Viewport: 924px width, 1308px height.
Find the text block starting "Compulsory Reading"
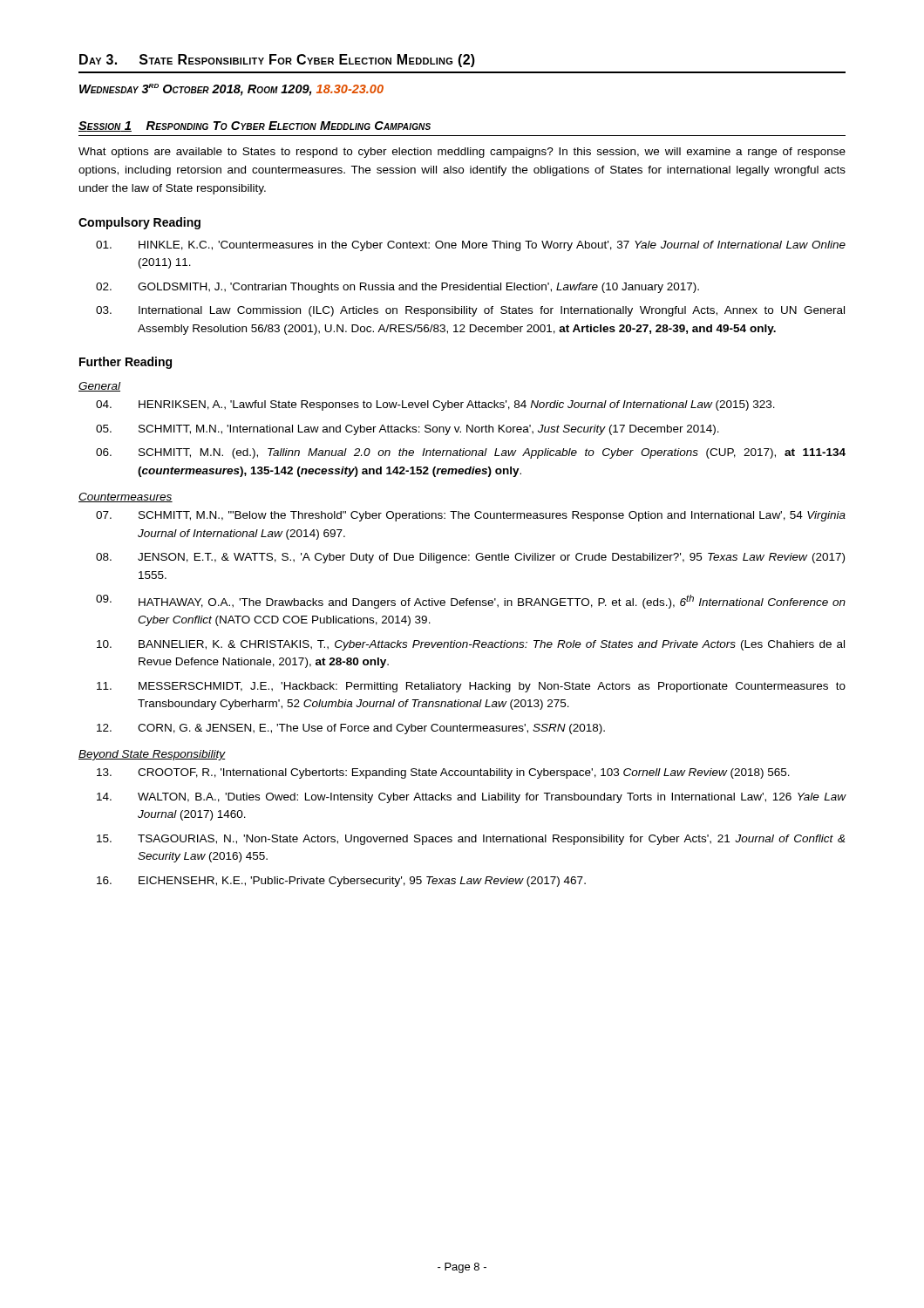coord(140,222)
